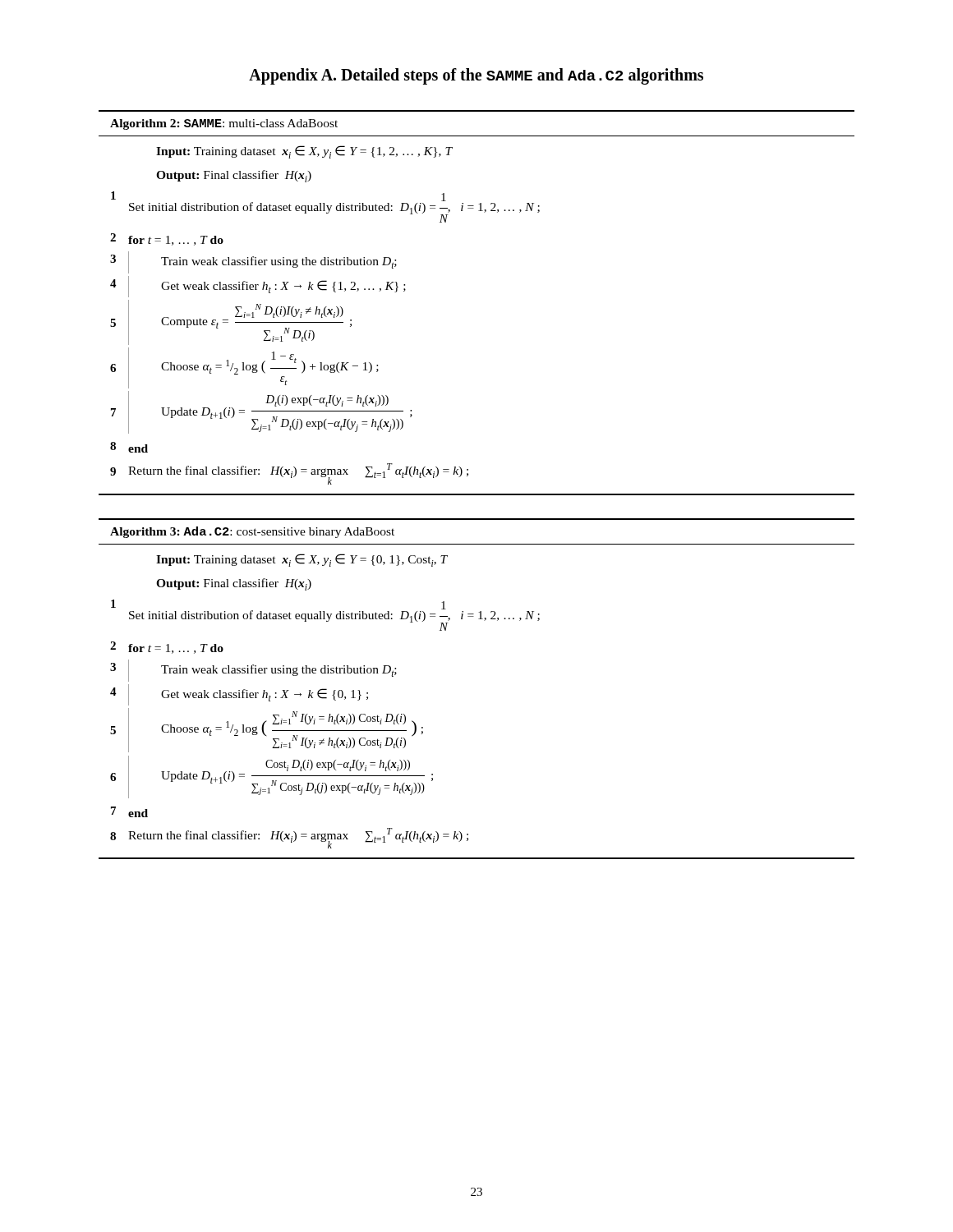Locate the table with the text "Algorithm 3: Ada.C2:"
The height and width of the screenshot is (1232, 953).
click(x=476, y=689)
